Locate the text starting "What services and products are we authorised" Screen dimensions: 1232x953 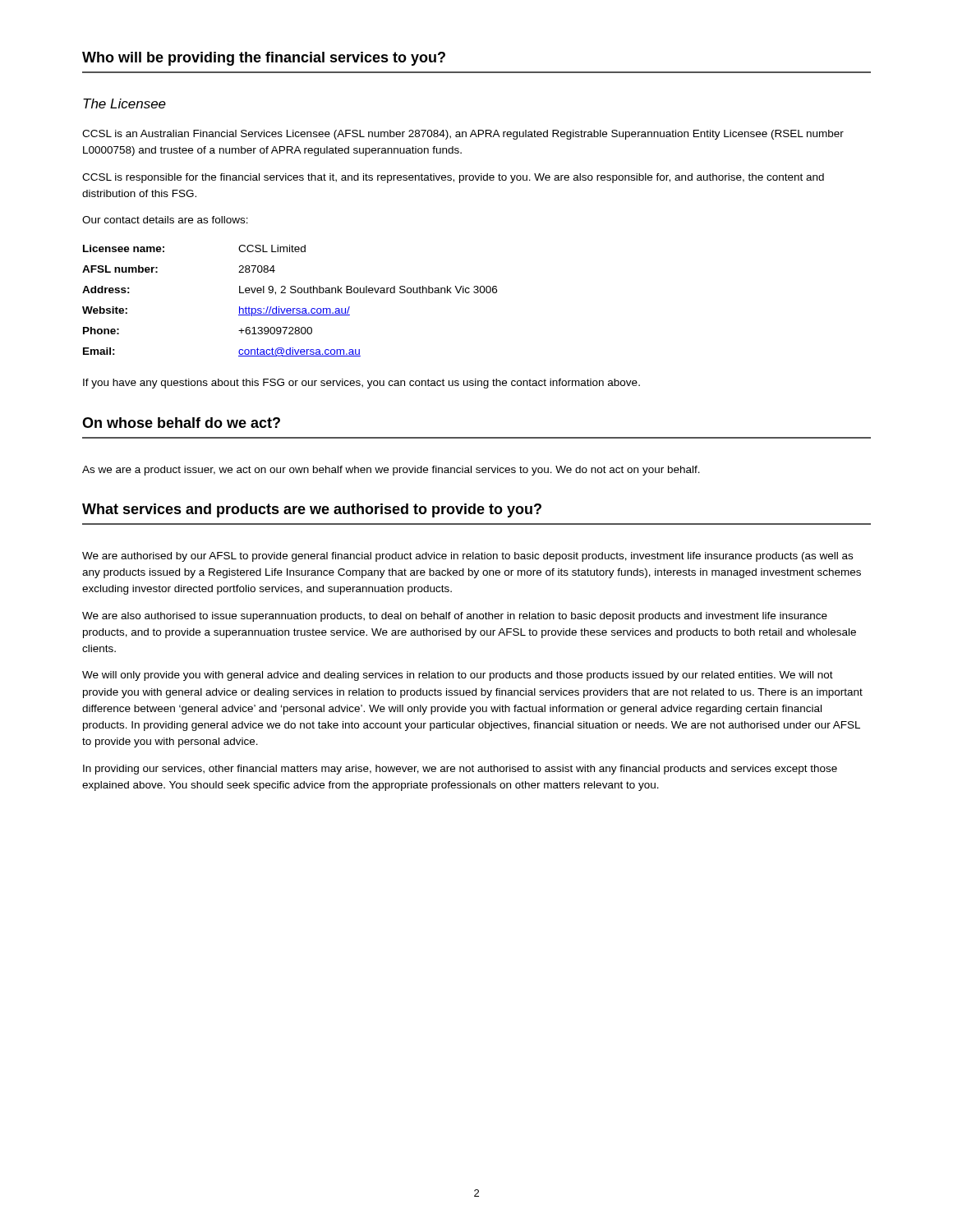[476, 513]
